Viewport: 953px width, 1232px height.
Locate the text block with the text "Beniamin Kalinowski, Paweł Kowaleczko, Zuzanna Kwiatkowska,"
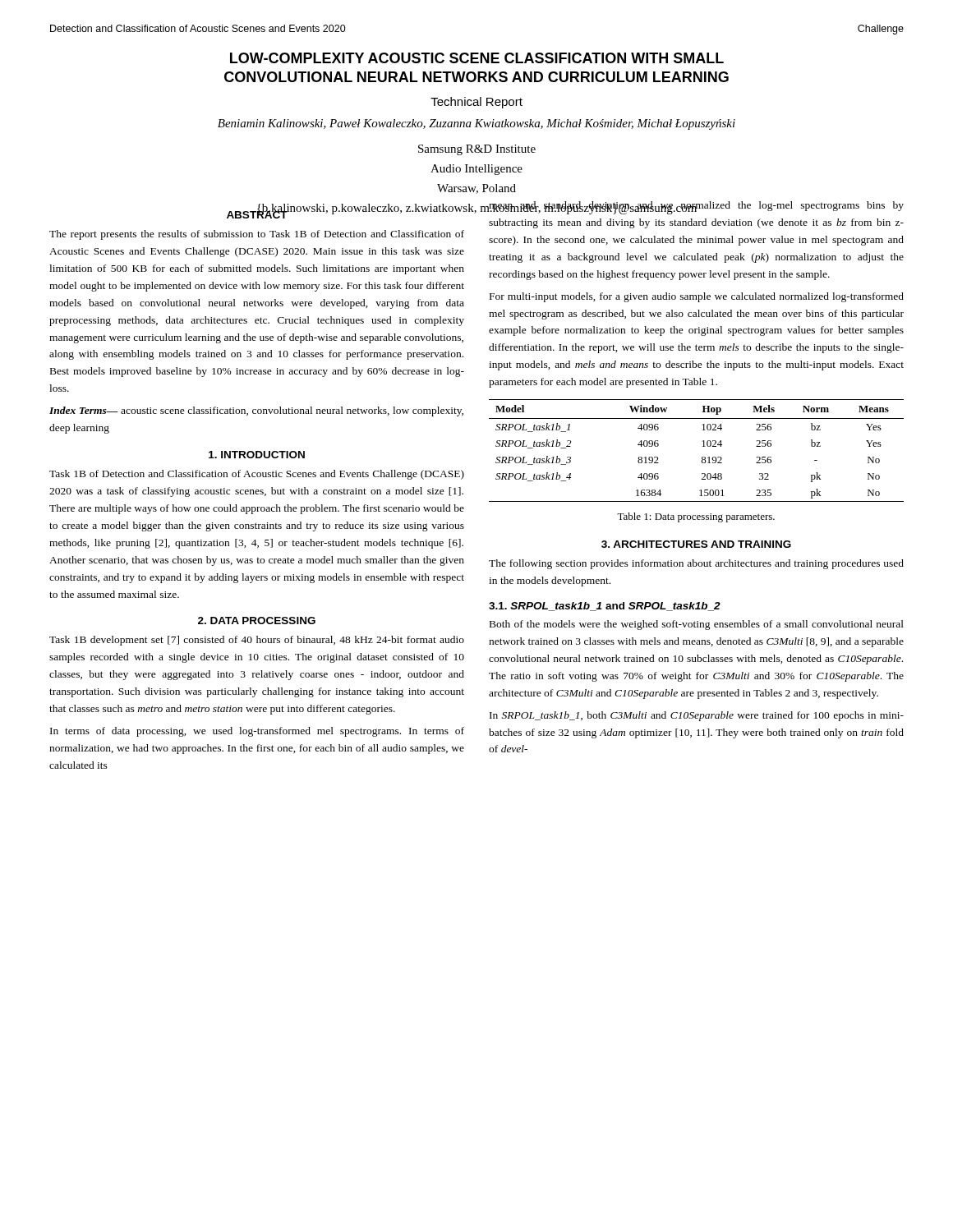point(476,123)
